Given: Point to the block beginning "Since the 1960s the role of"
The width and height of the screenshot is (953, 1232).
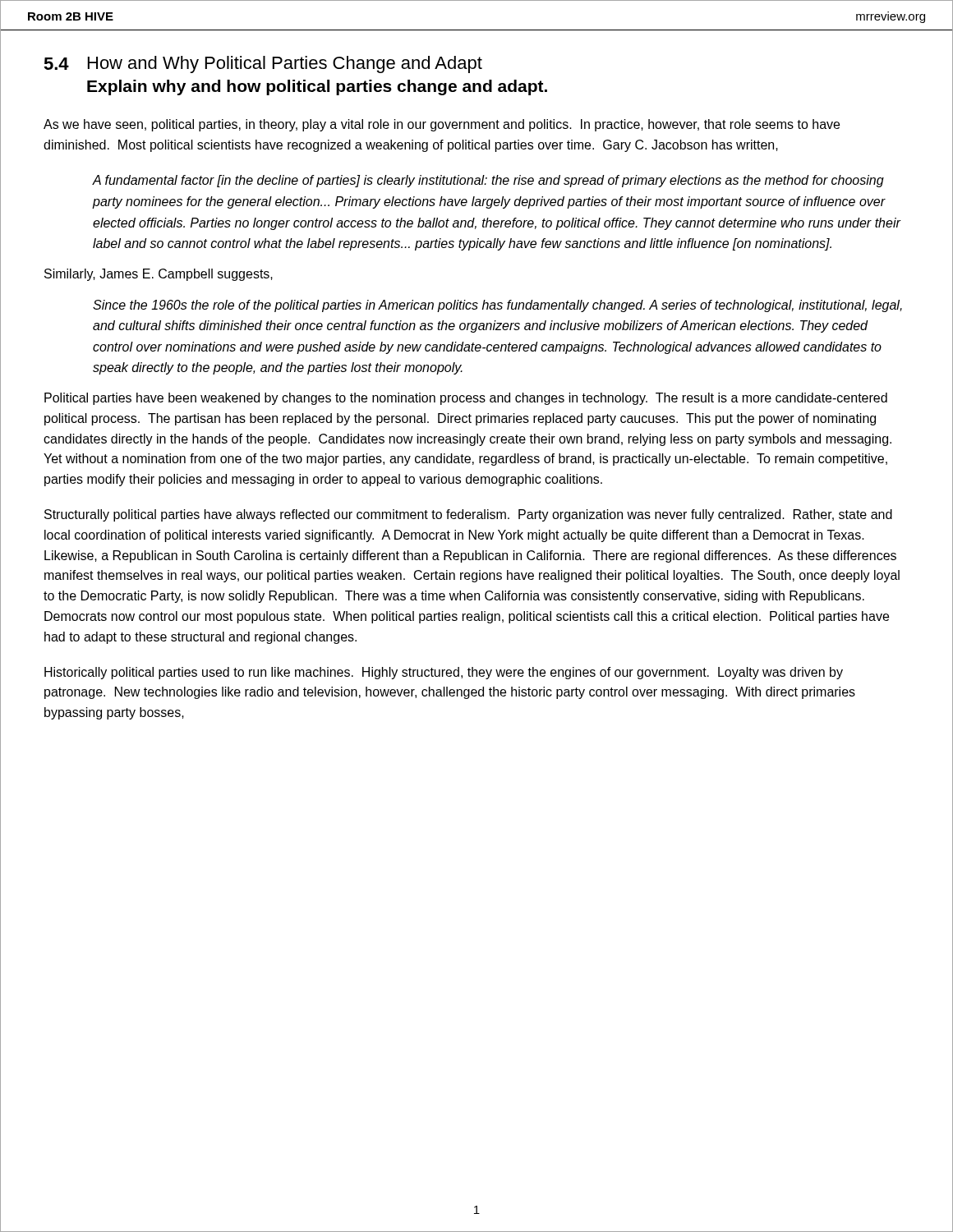Looking at the screenshot, I should tap(498, 336).
